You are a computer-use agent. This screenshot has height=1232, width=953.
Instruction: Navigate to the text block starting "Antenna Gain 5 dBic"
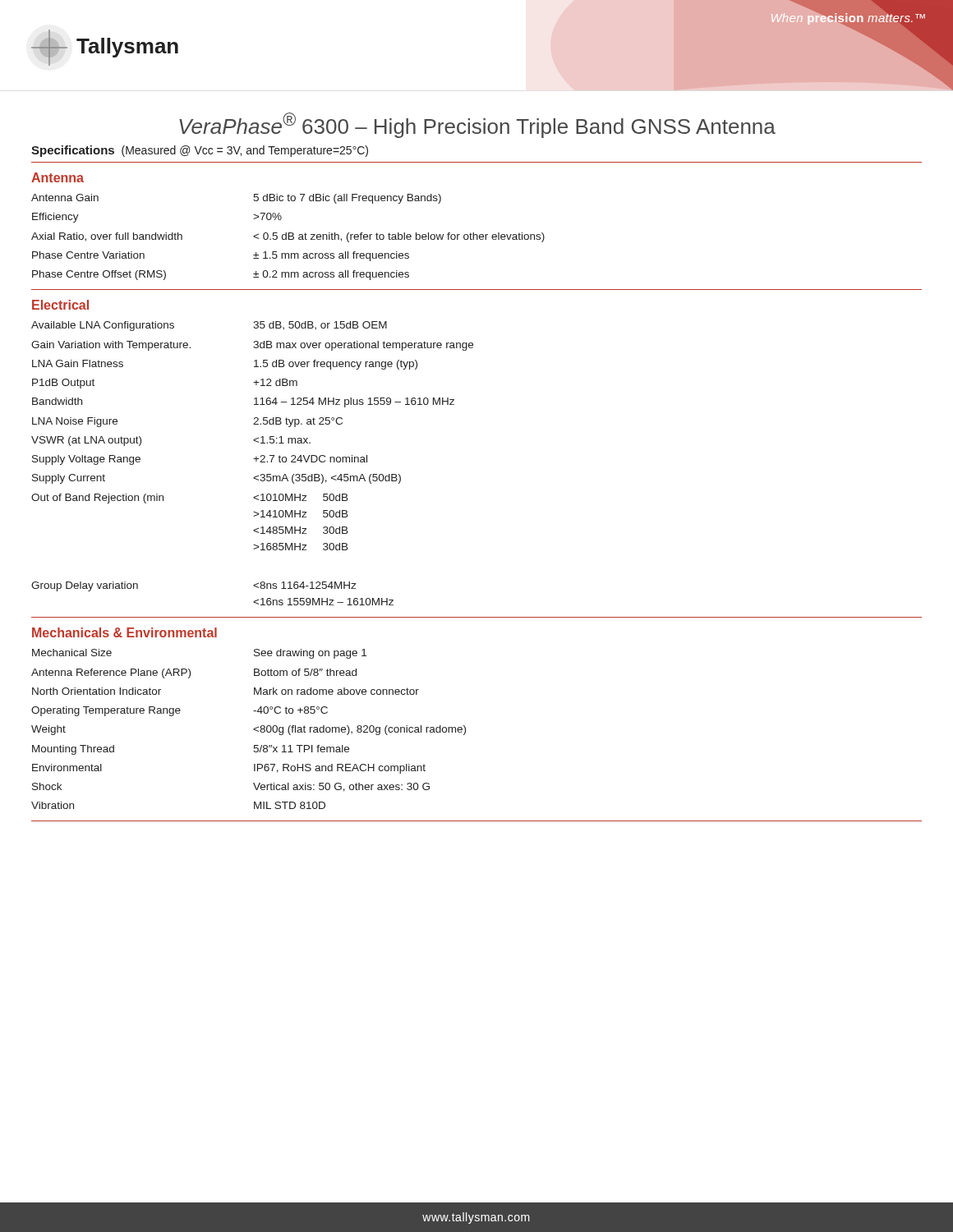[x=476, y=236]
